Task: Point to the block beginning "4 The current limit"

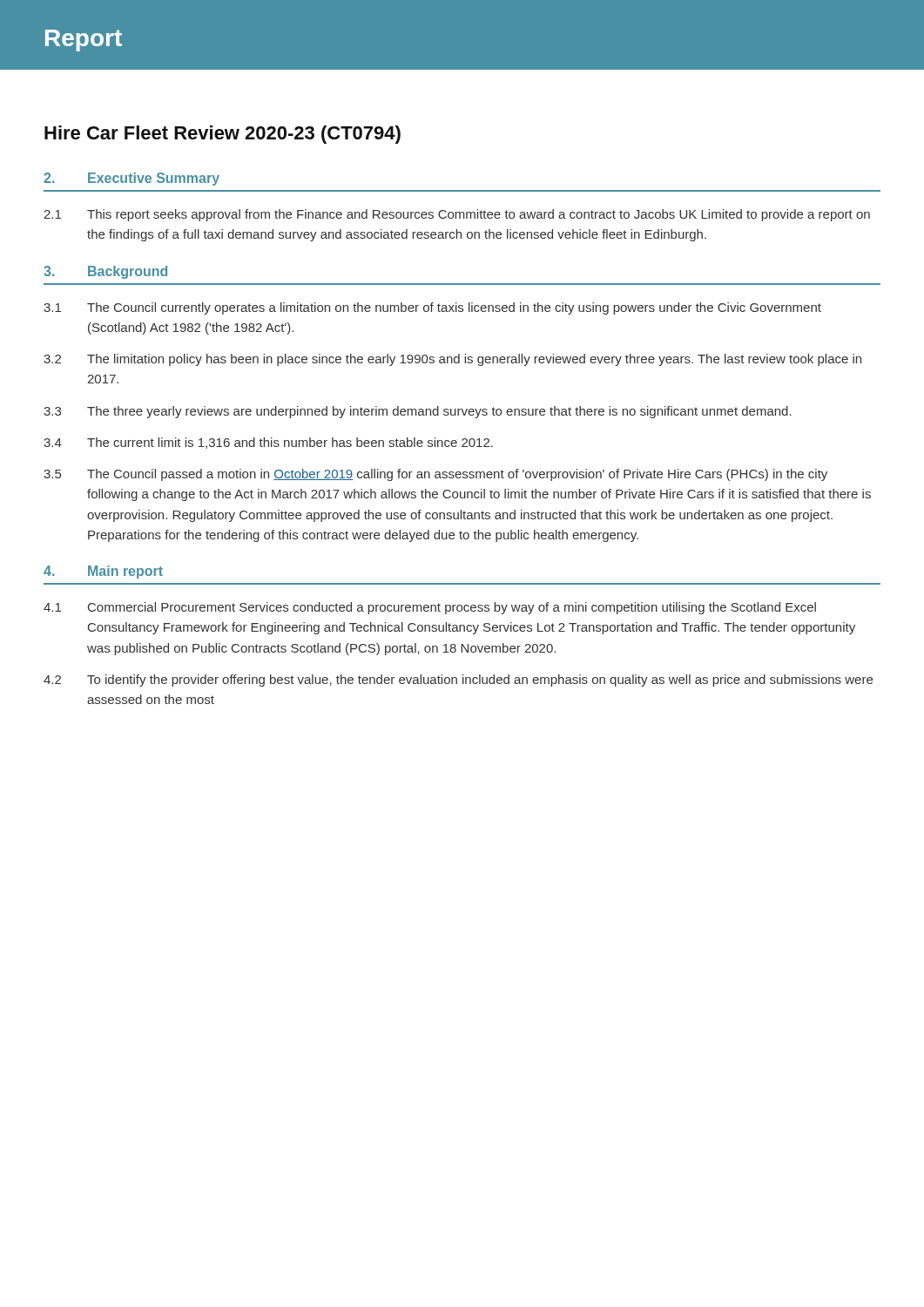Action: coord(269,442)
